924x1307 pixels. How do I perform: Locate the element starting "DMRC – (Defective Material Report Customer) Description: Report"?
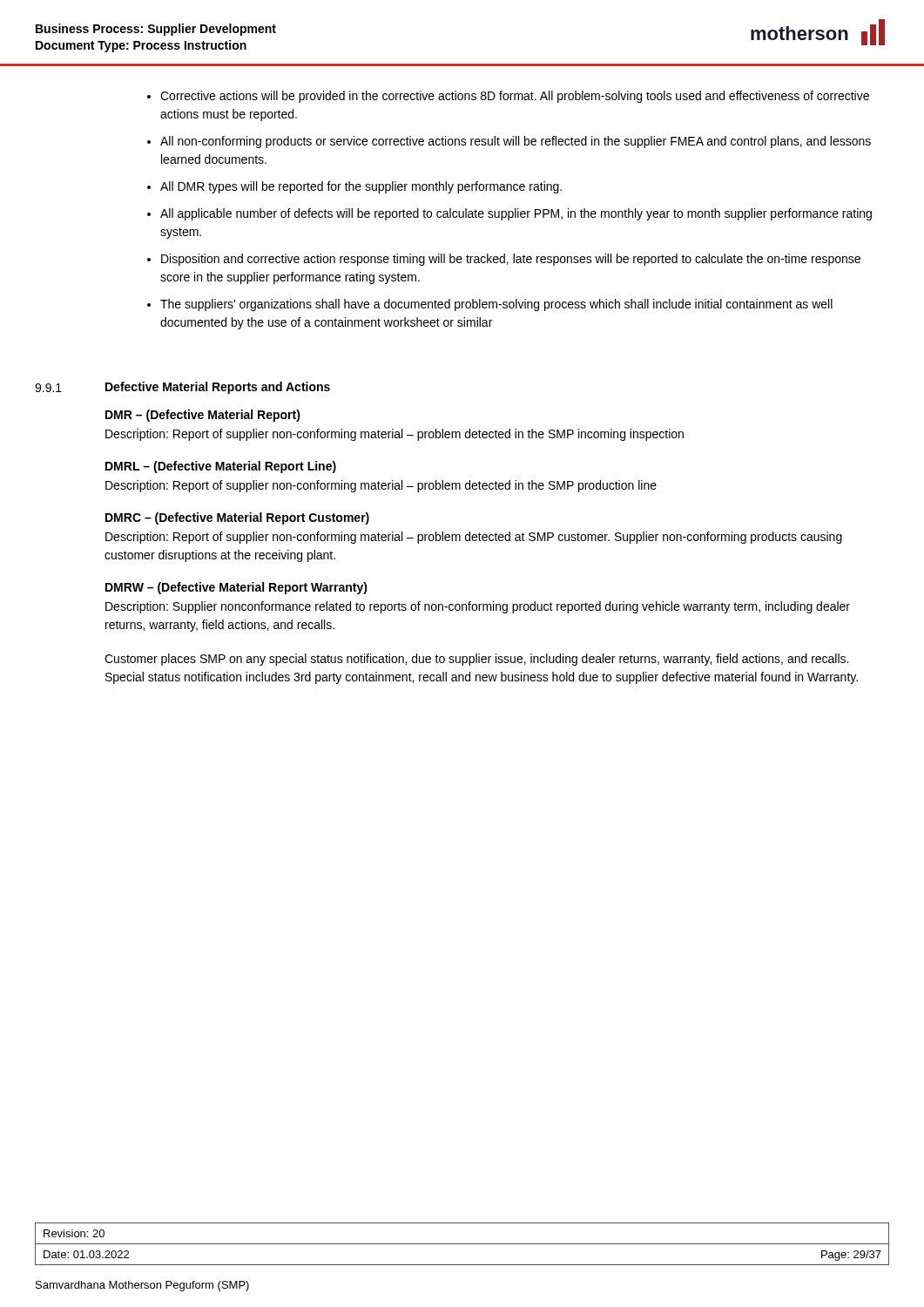point(497,538)
